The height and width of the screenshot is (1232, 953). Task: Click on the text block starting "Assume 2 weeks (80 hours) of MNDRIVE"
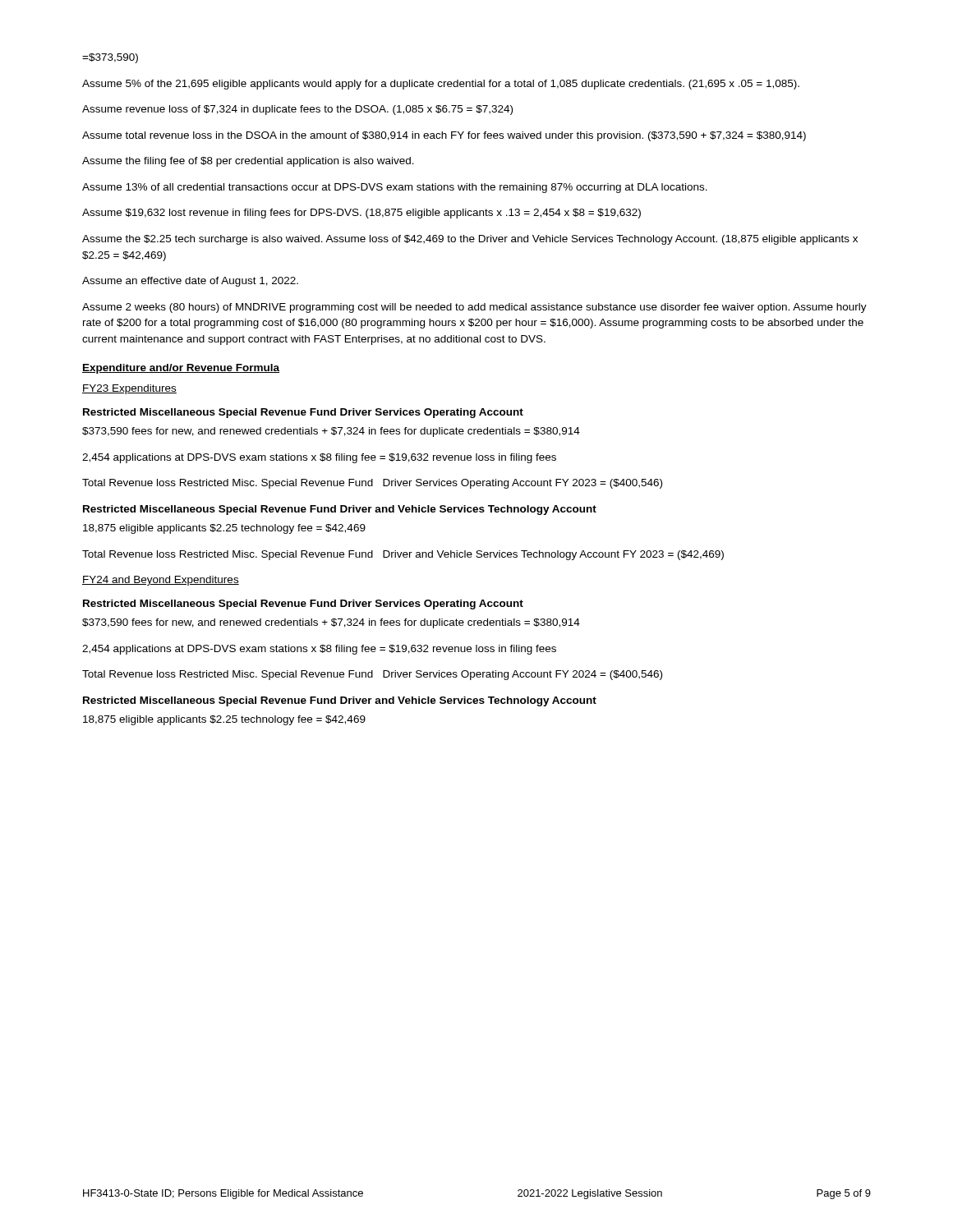click(x=474, y=323)
